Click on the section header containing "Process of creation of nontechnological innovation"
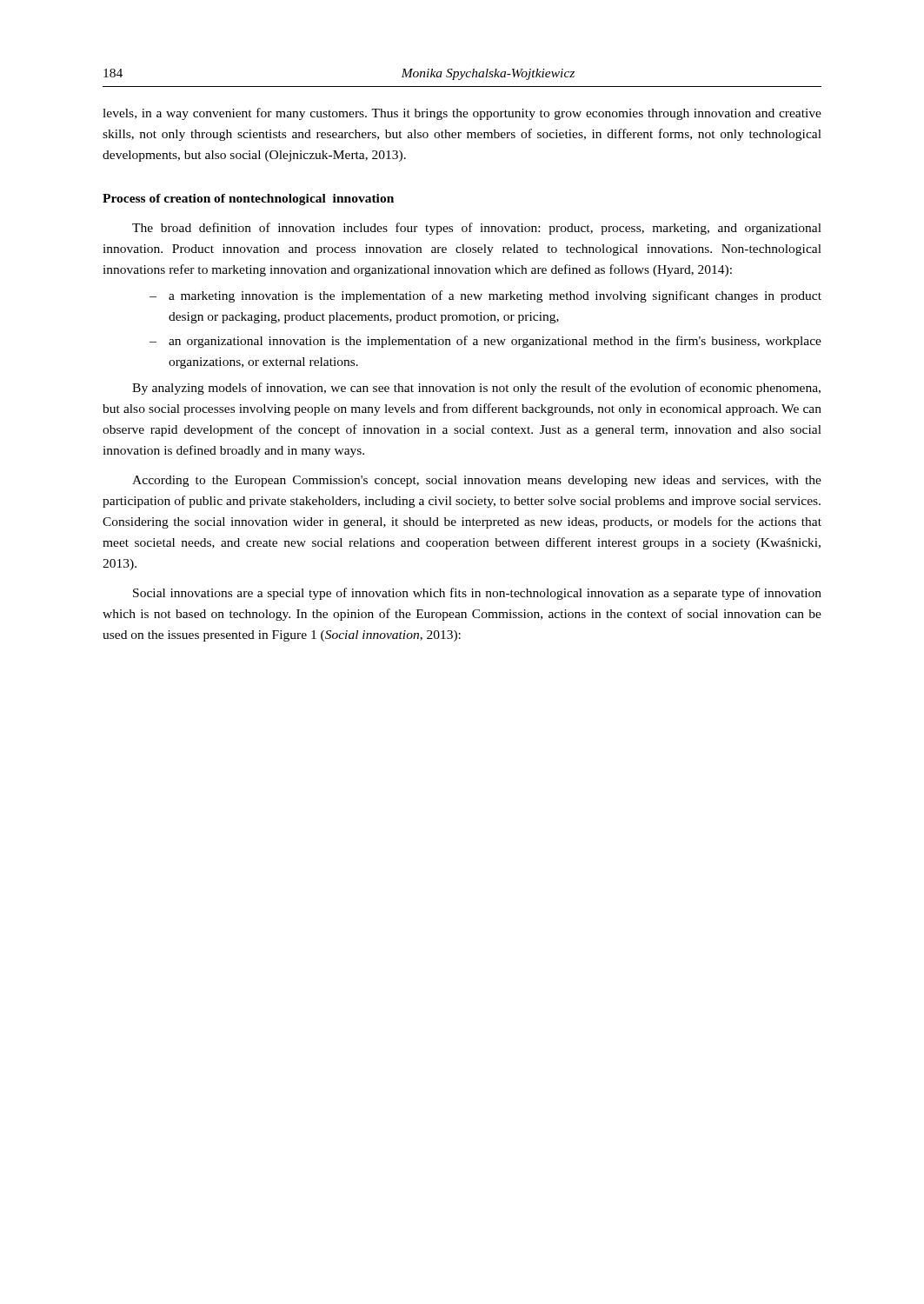Viewport: 924px width, 1304px height. 248,198
